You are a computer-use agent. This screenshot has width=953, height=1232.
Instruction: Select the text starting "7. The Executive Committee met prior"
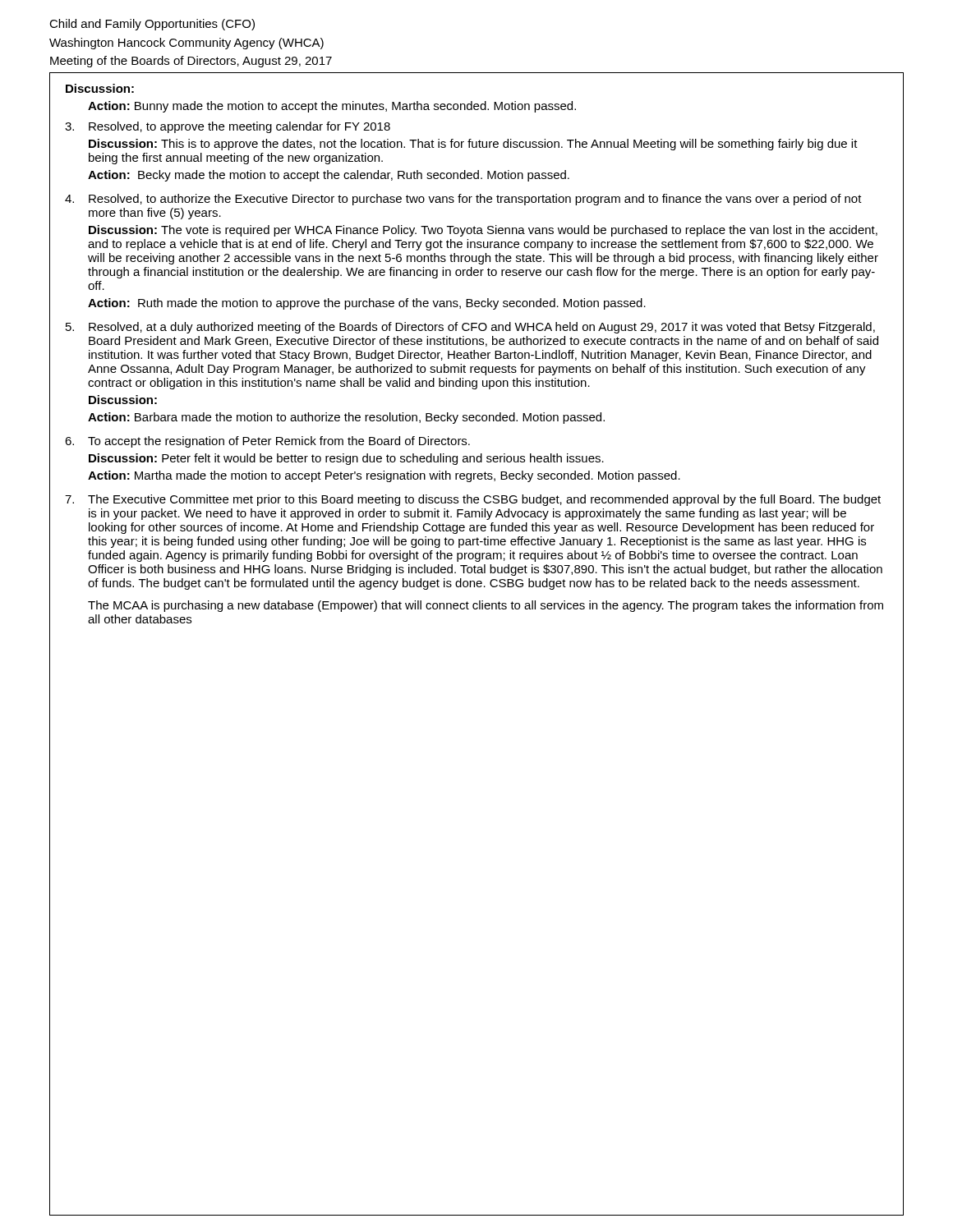click(476, 561)
